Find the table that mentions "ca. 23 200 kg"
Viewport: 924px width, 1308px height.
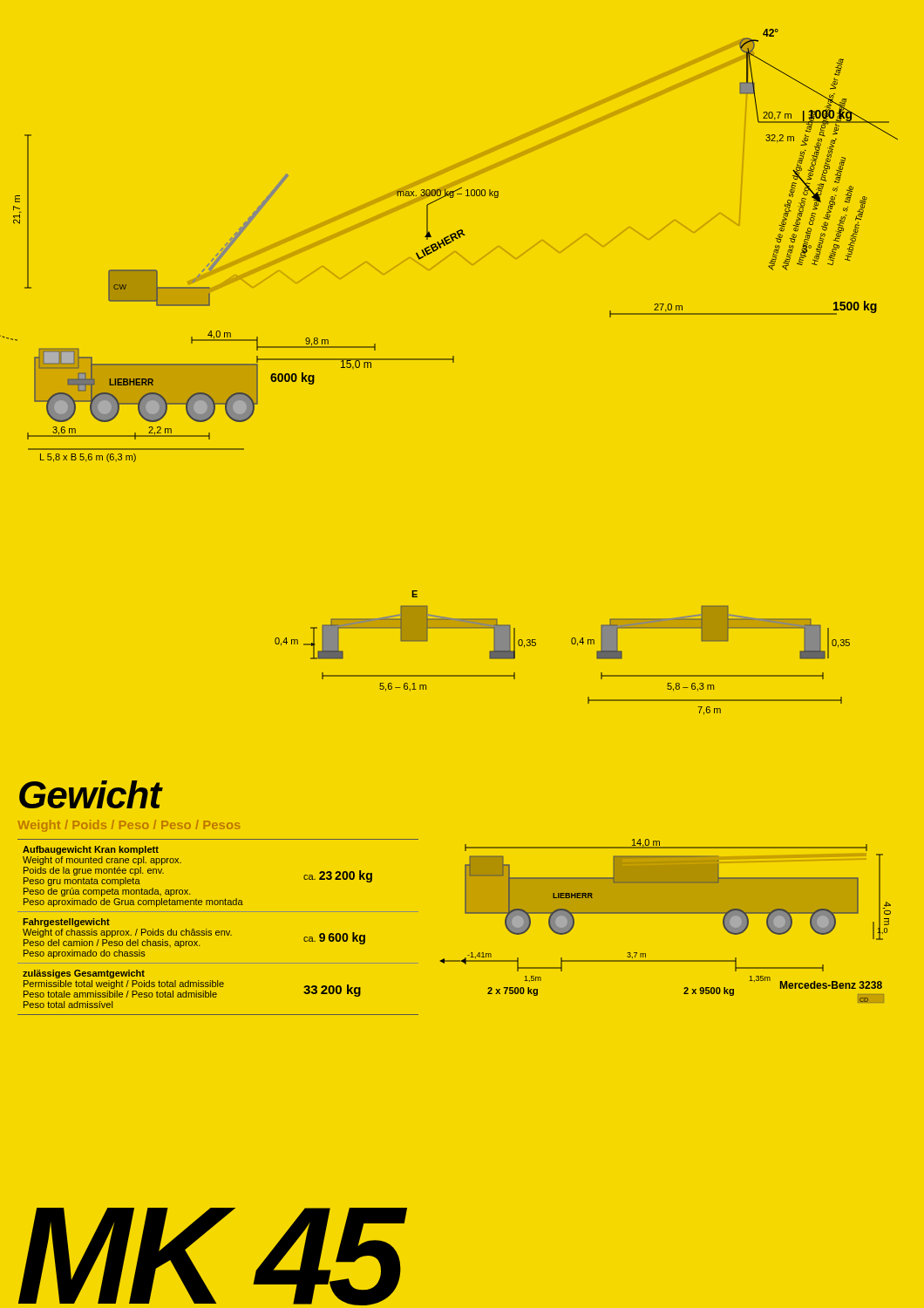[x=218, y=927]
